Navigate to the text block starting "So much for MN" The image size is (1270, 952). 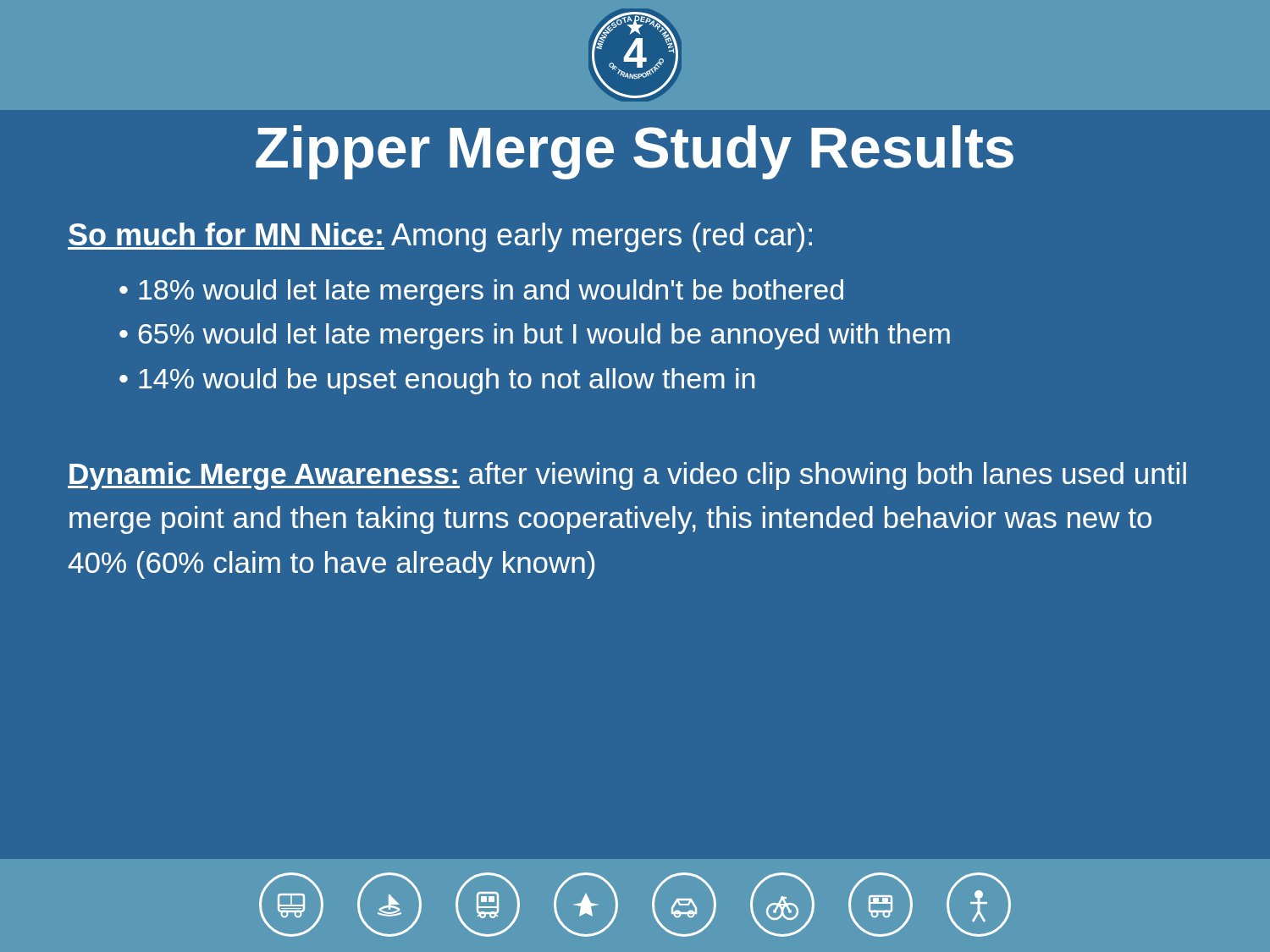(x=441, y=235)
